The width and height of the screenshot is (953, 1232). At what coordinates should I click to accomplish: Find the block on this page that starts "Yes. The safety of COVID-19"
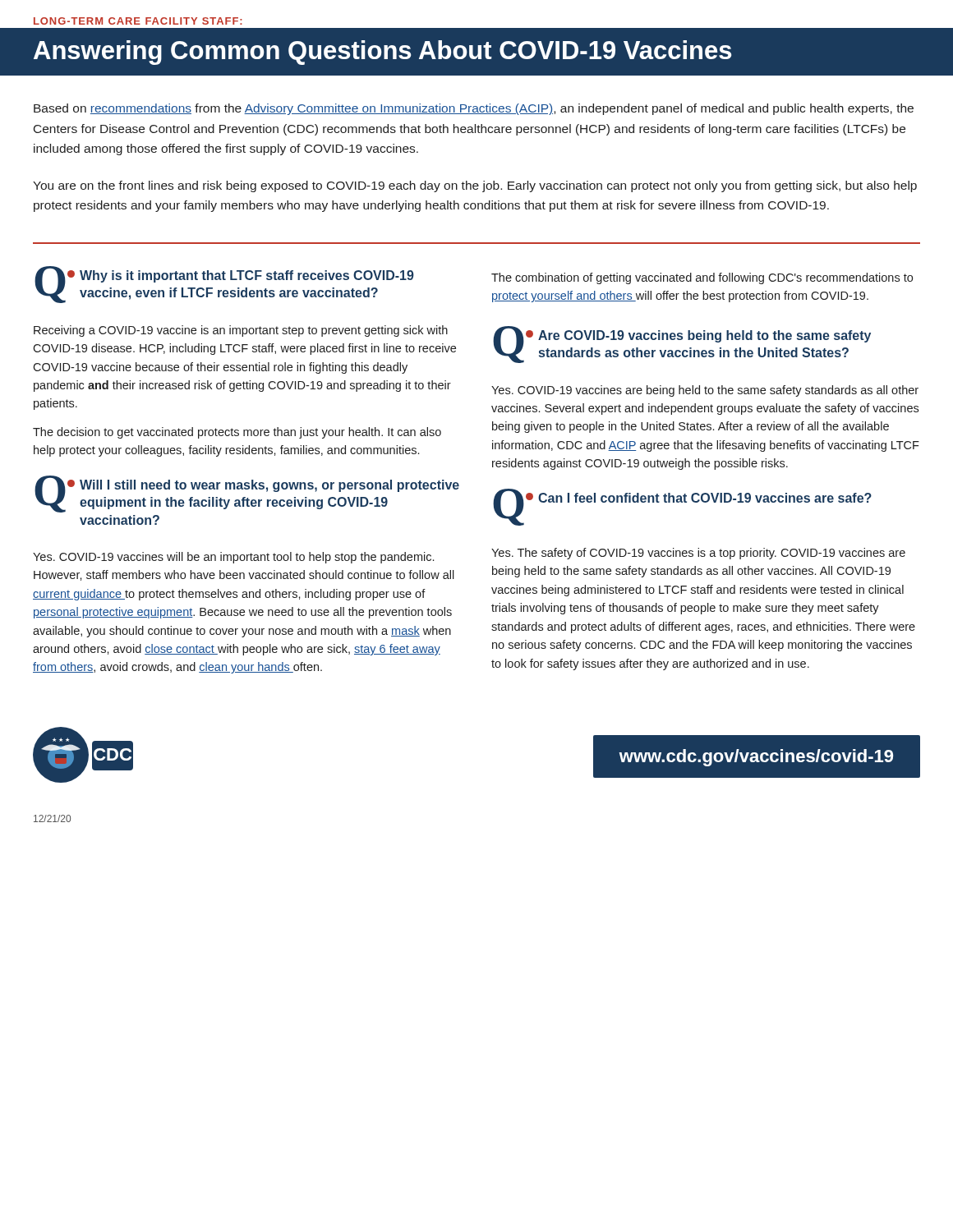pos(706,608)
